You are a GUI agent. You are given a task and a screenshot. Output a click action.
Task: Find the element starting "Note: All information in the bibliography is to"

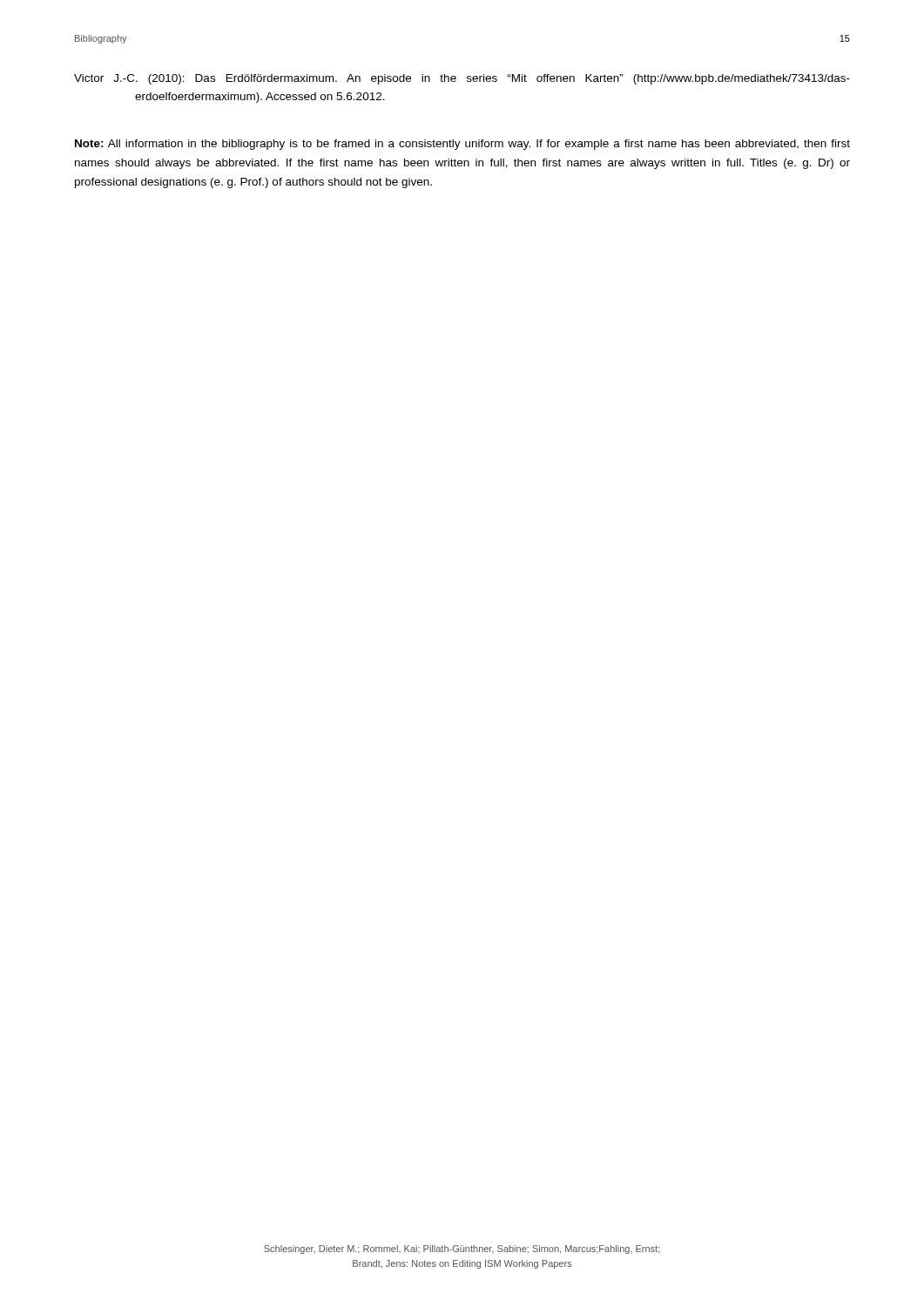click(462, 163)
